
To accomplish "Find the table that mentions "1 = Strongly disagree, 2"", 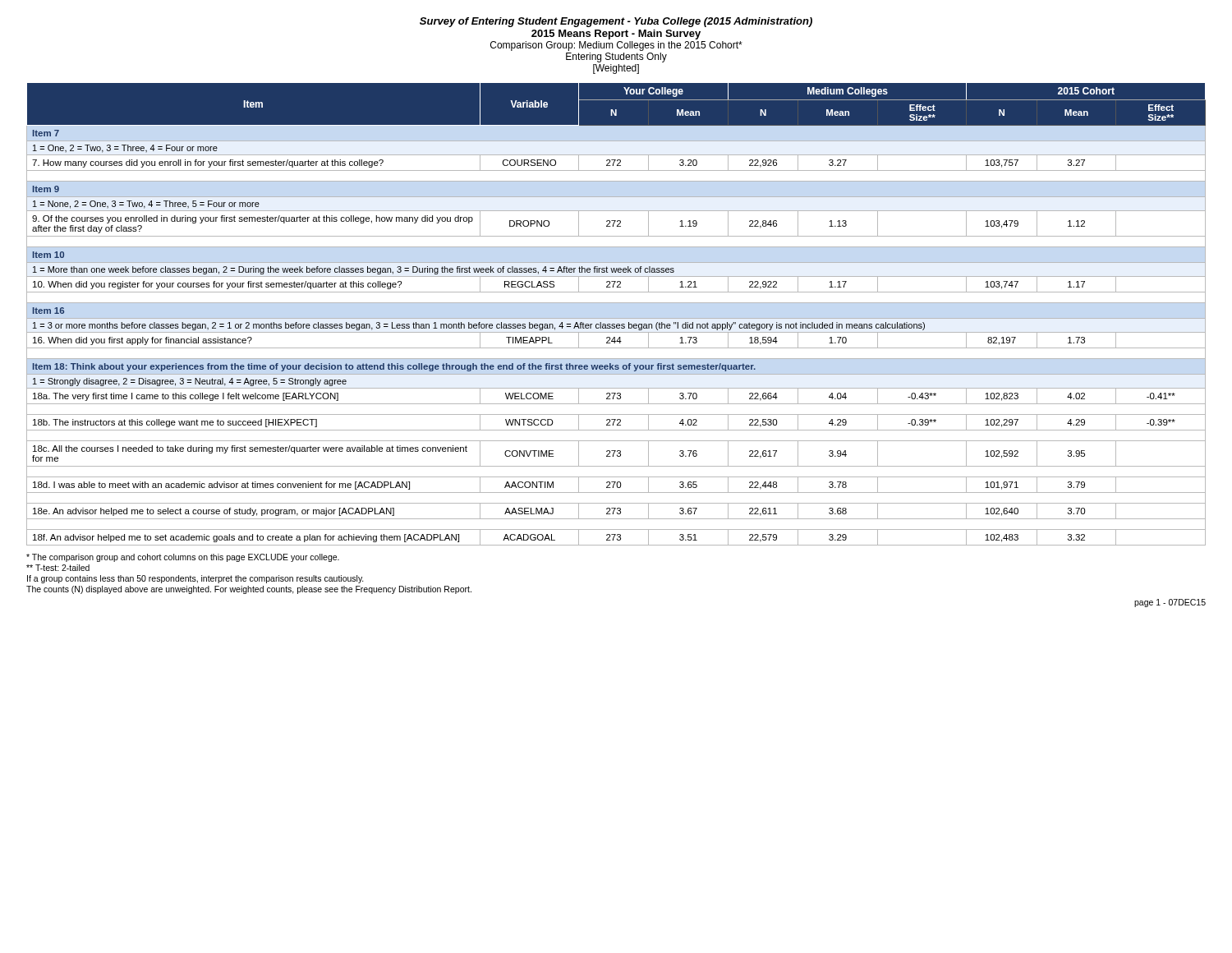I will (x=616, y=314).
